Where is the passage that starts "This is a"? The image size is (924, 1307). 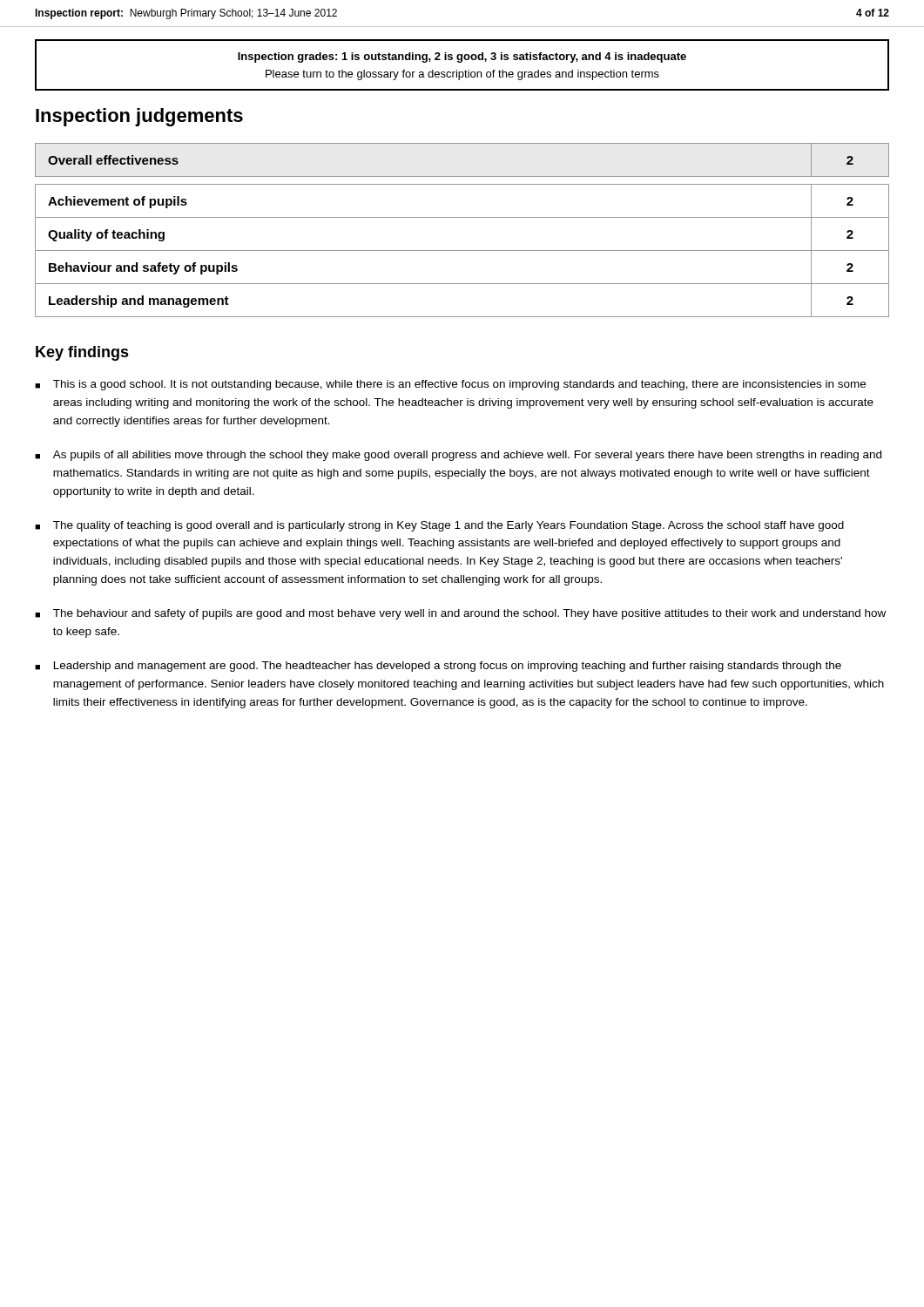point(471,403)
